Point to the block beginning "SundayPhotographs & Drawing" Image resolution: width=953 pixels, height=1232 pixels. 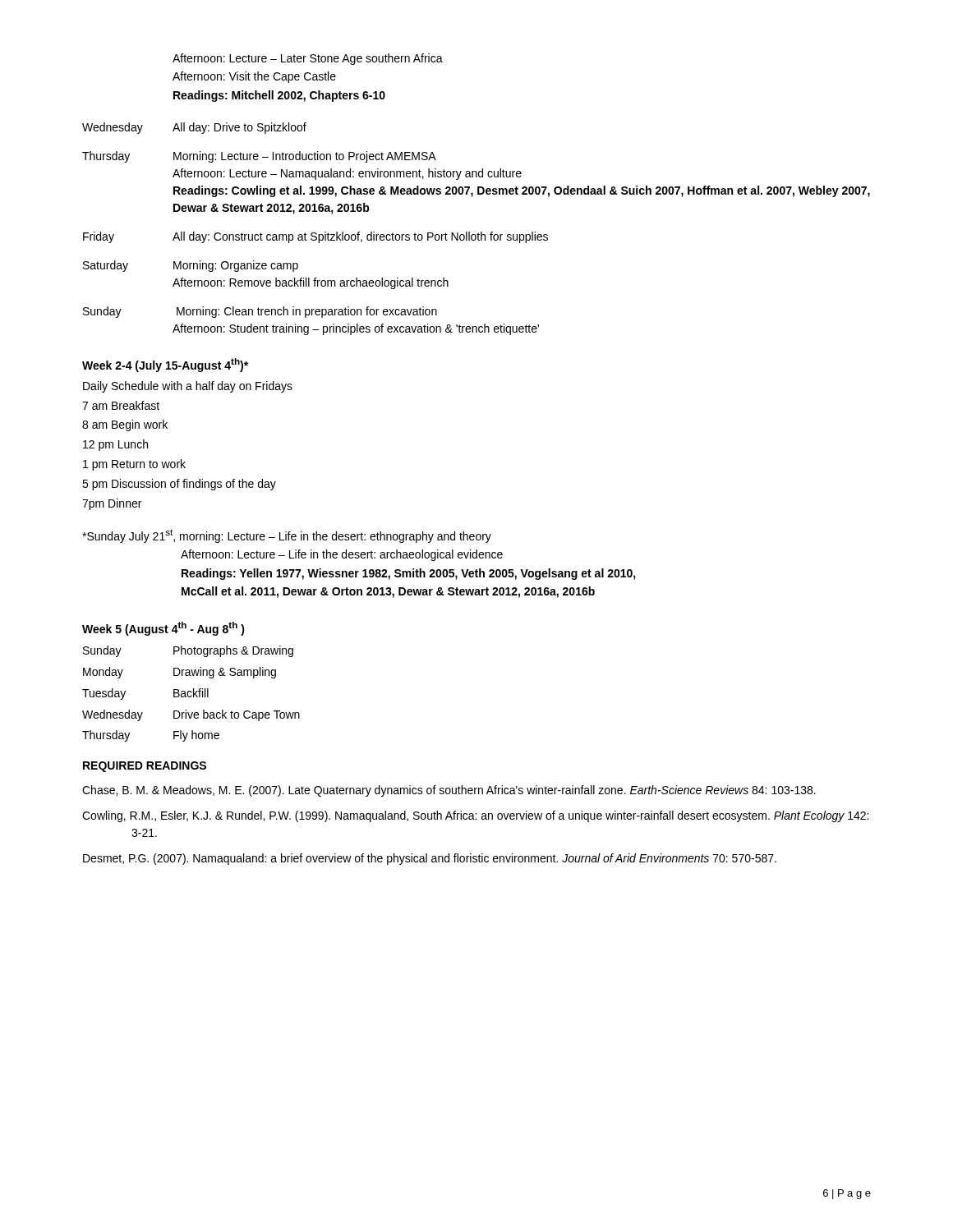188,651
